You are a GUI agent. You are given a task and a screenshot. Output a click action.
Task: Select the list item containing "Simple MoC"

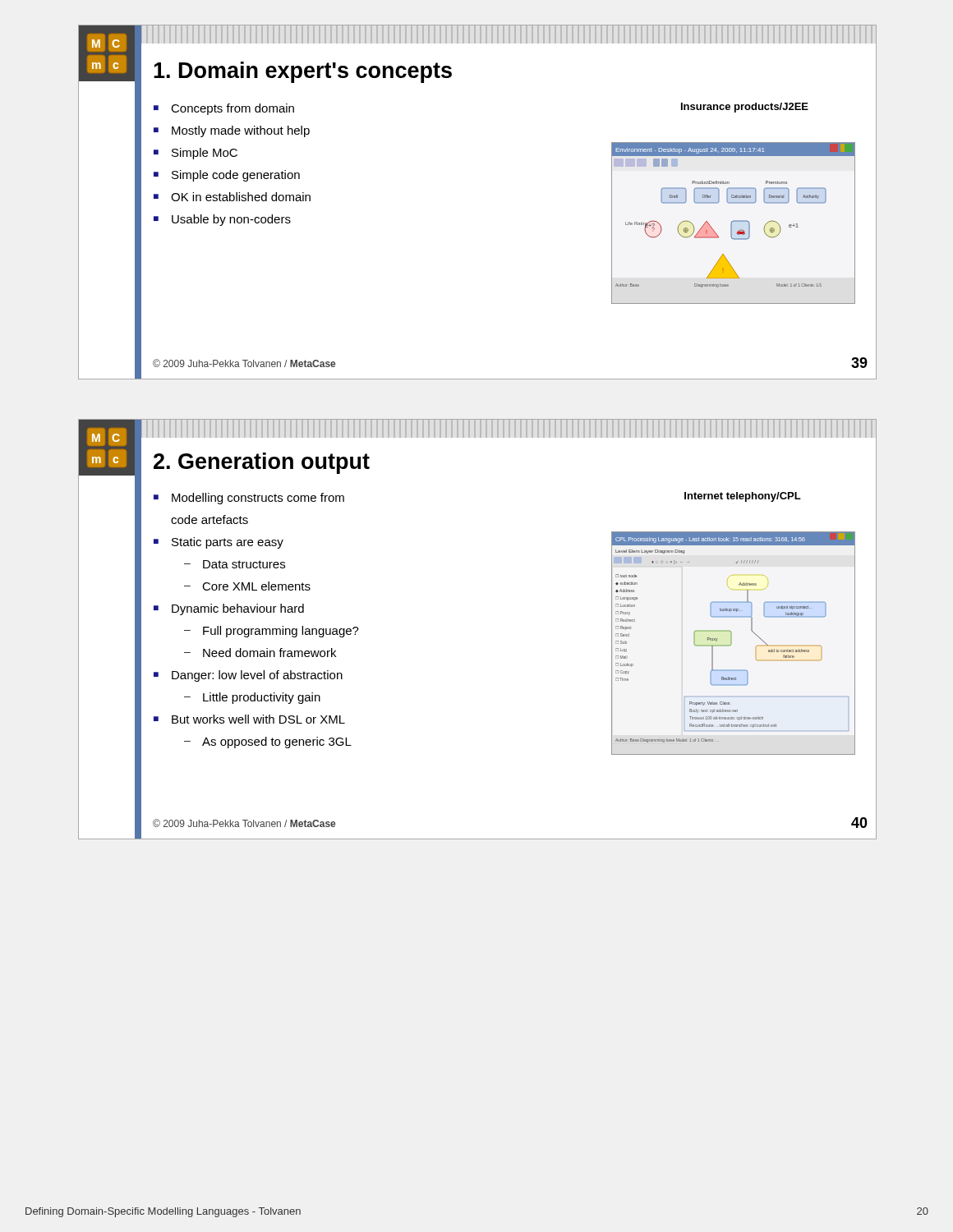point(204,152)
